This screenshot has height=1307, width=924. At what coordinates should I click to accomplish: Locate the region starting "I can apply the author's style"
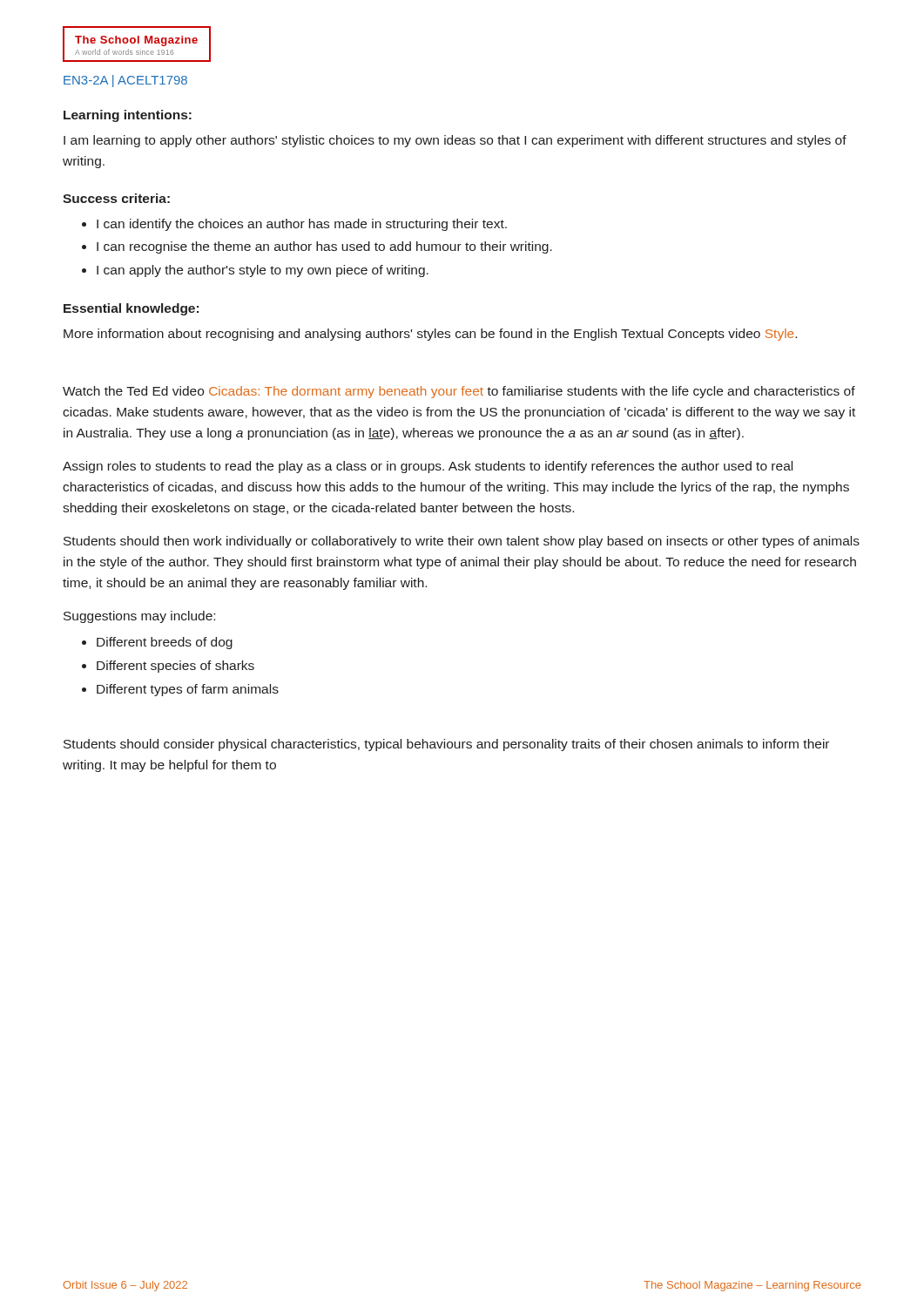pos(263,270)
